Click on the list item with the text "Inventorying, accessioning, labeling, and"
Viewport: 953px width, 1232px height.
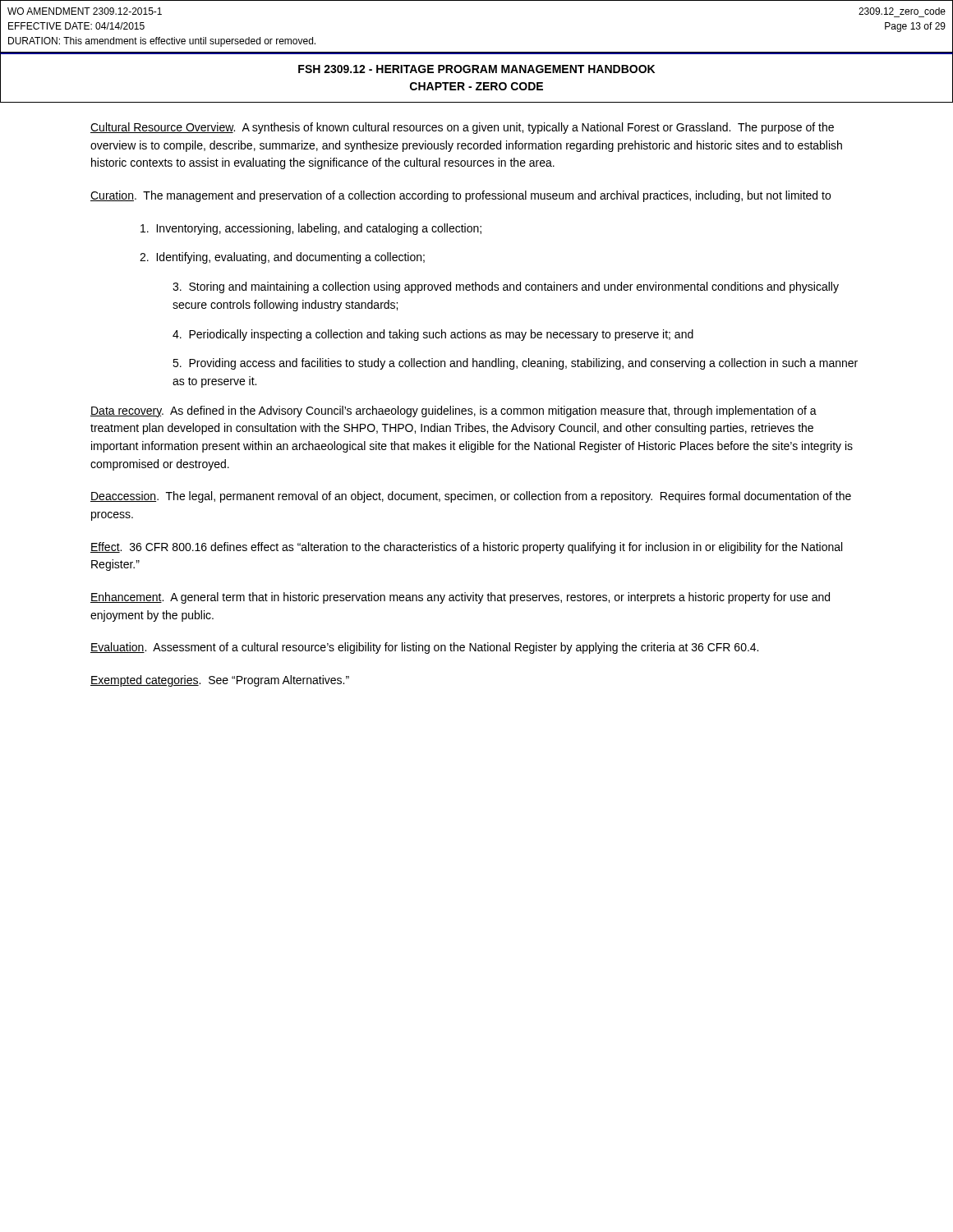(x=311, y=228)
